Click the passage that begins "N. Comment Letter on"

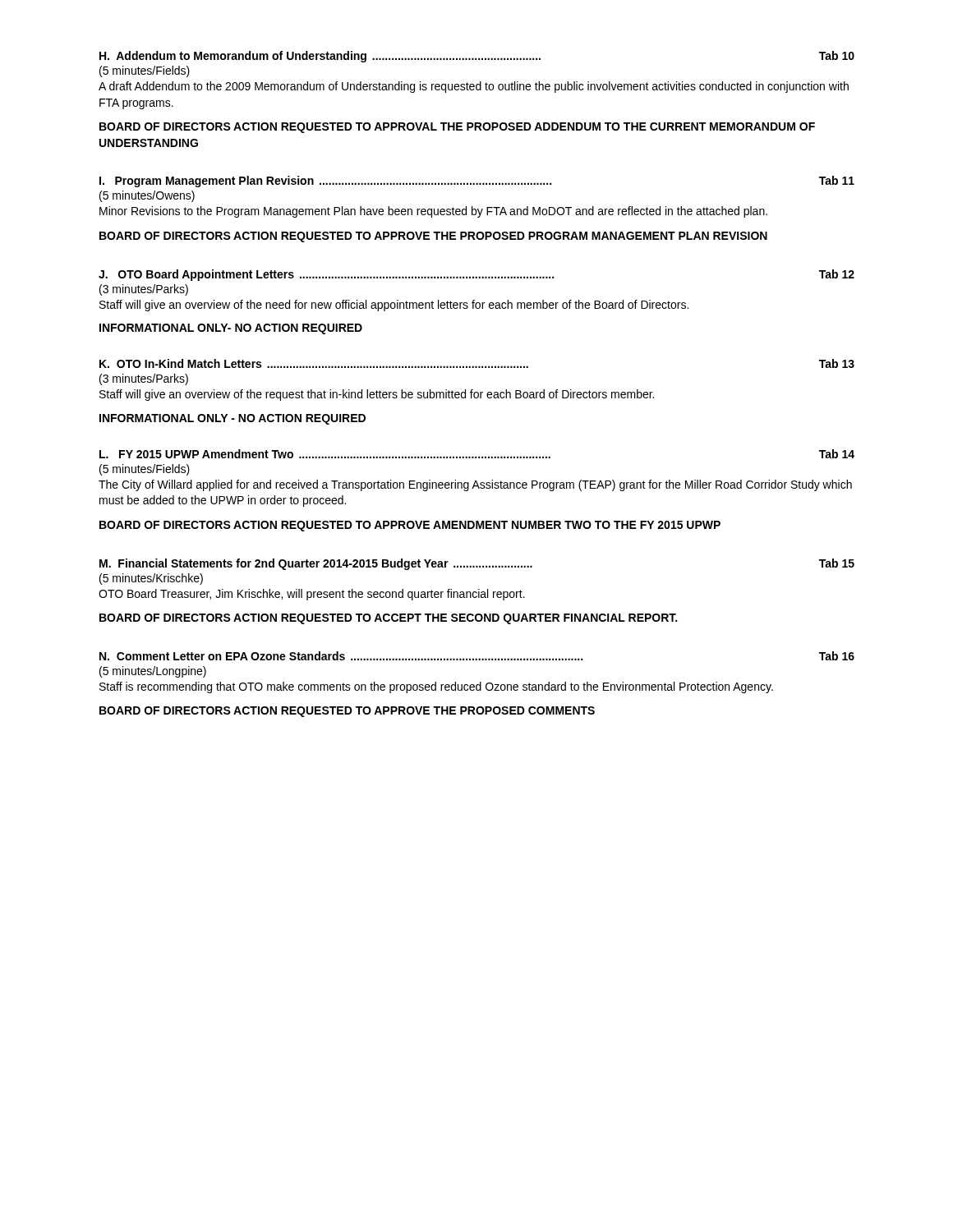(476, 684)
